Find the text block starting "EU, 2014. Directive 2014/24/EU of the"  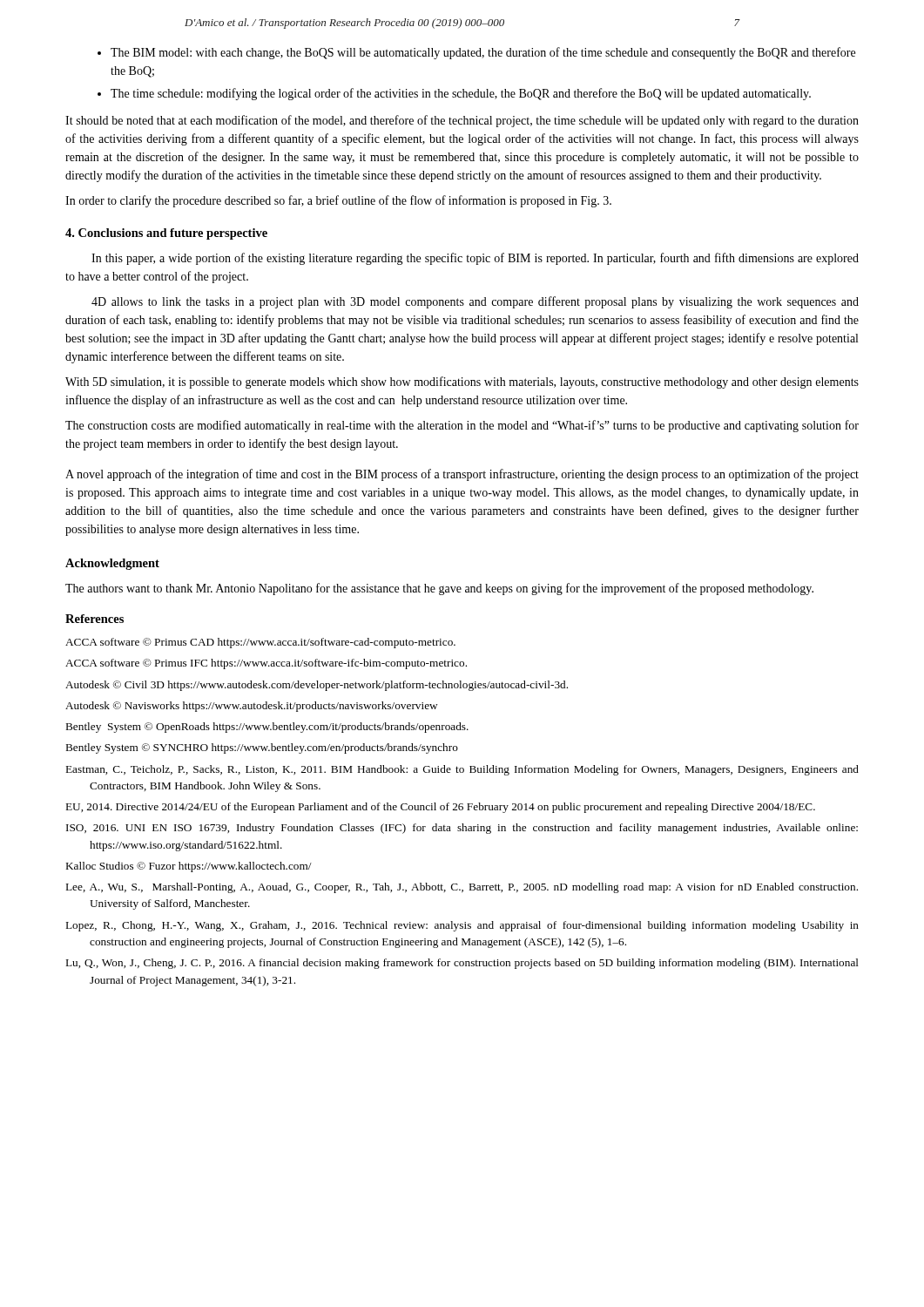tap(440, 807)
